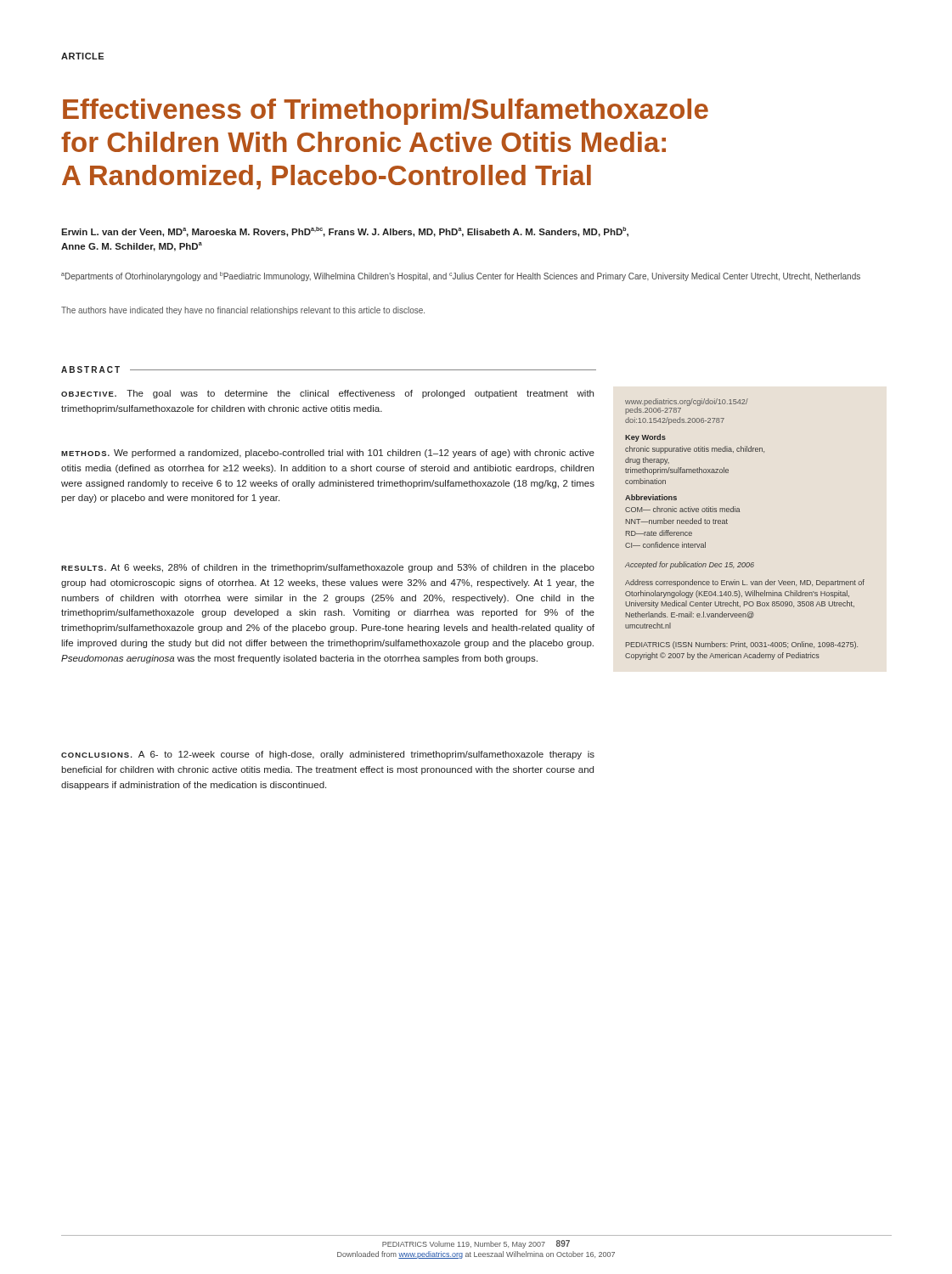Navigate to the passage starting "CONCLUSIONS. A 6- to 12-week course of"
952x1274 pixels.
click(x=328, y=769)
